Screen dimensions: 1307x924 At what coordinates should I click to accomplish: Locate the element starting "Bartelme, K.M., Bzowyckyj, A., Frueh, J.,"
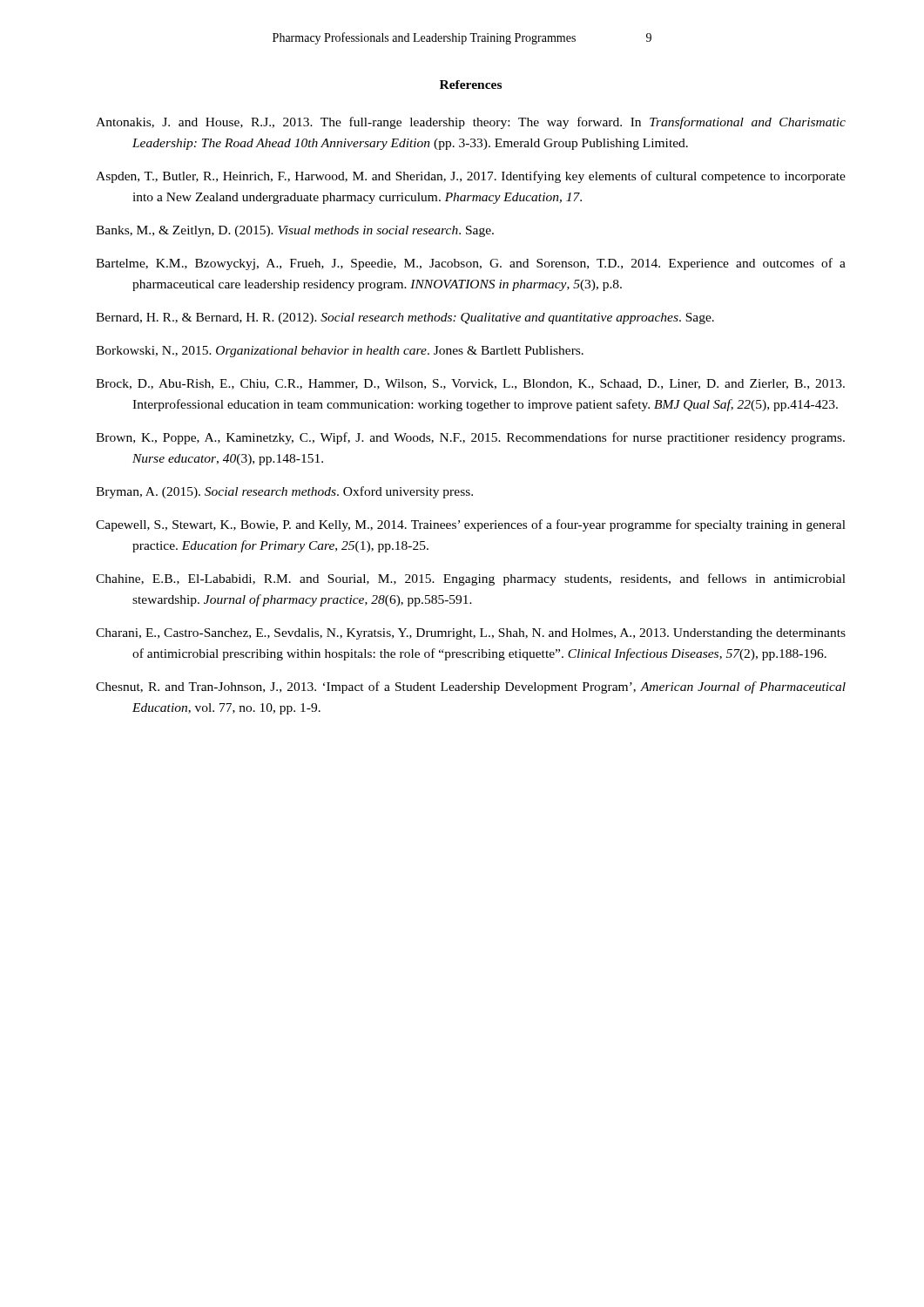click(471, 273)
